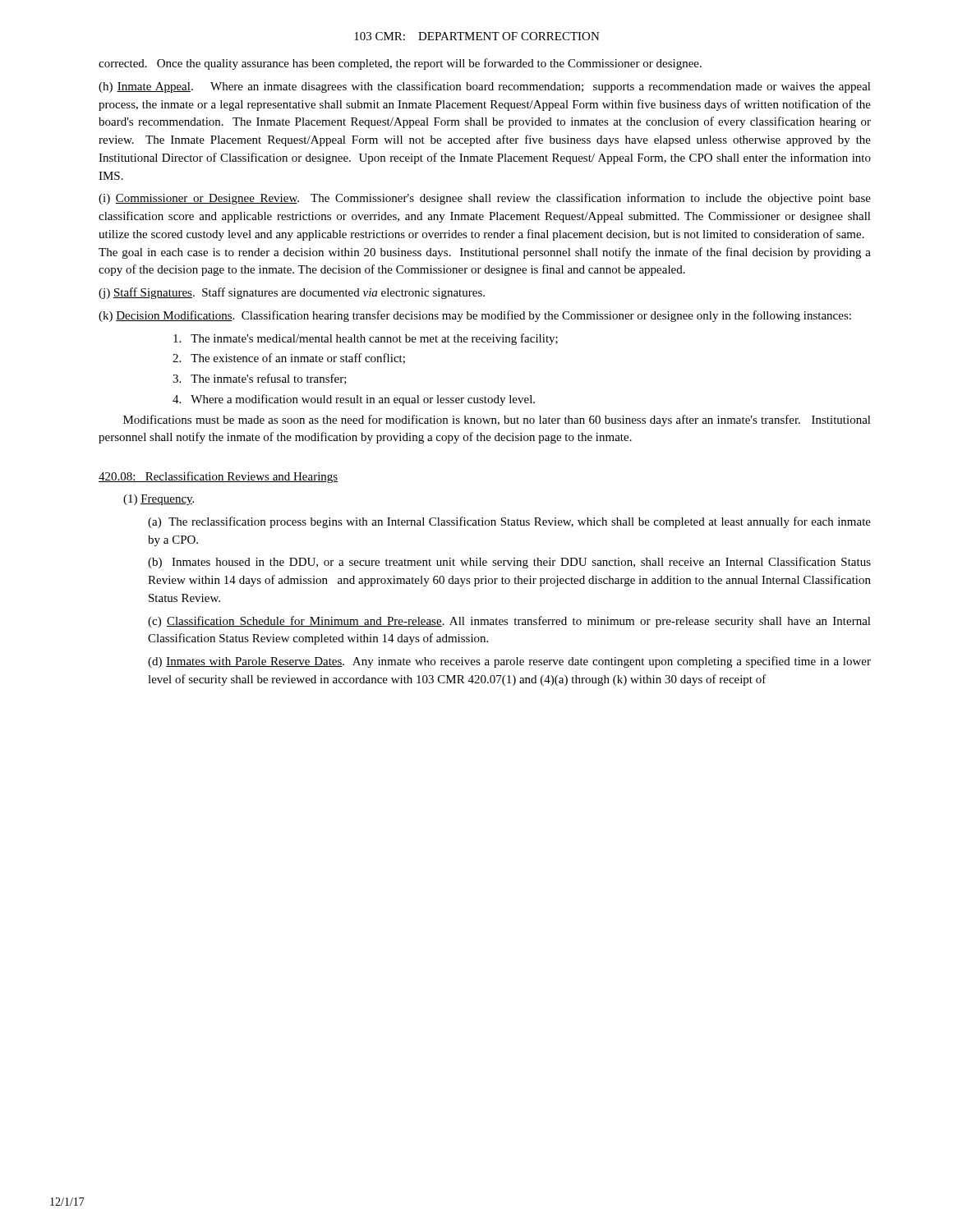
Task: Navigate to the region starting "(h) Inmate Appeal. Where an inmate disagrees"
Action: (x=485, y=131)
